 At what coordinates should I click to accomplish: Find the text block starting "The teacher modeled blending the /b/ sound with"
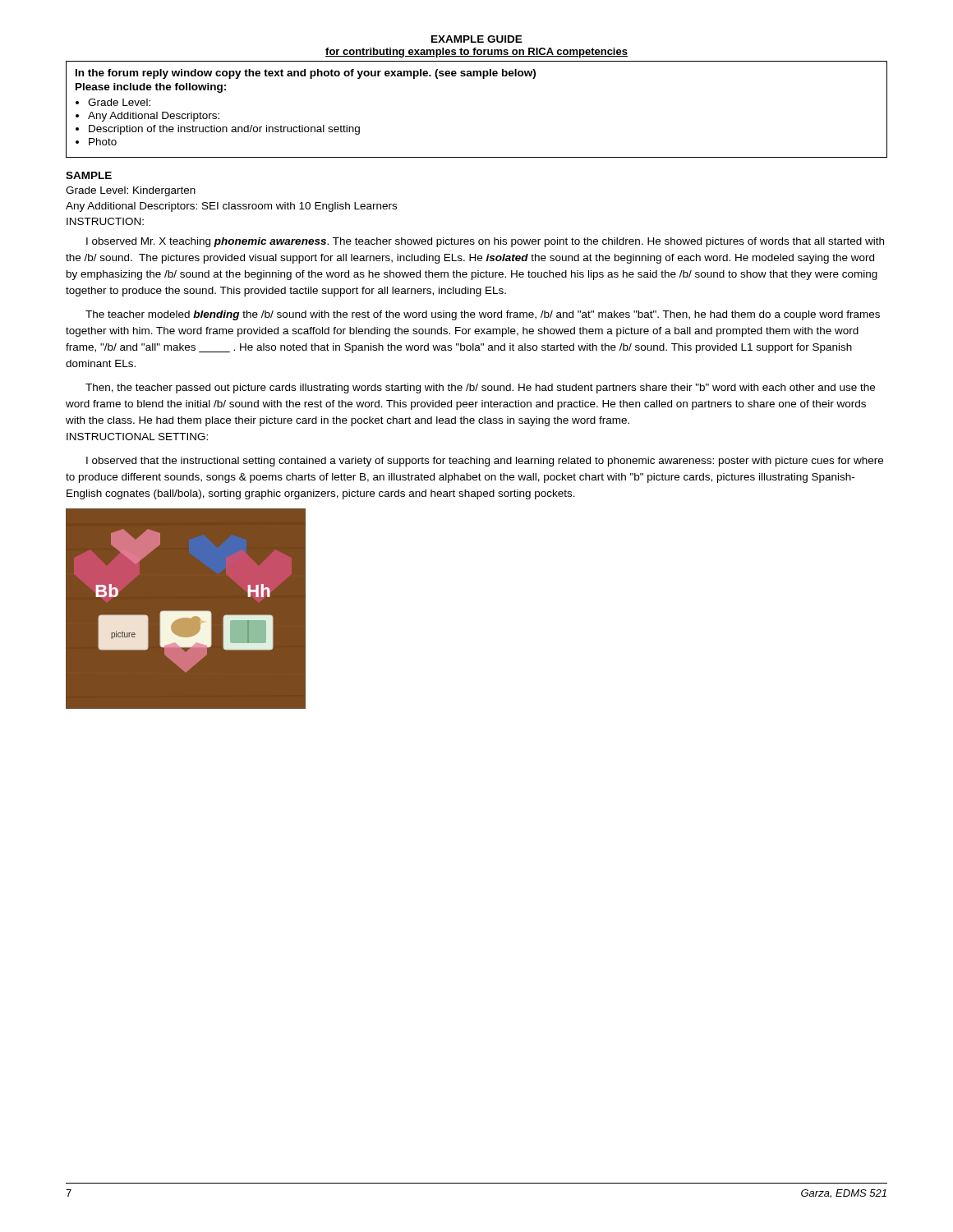[473, 339]
